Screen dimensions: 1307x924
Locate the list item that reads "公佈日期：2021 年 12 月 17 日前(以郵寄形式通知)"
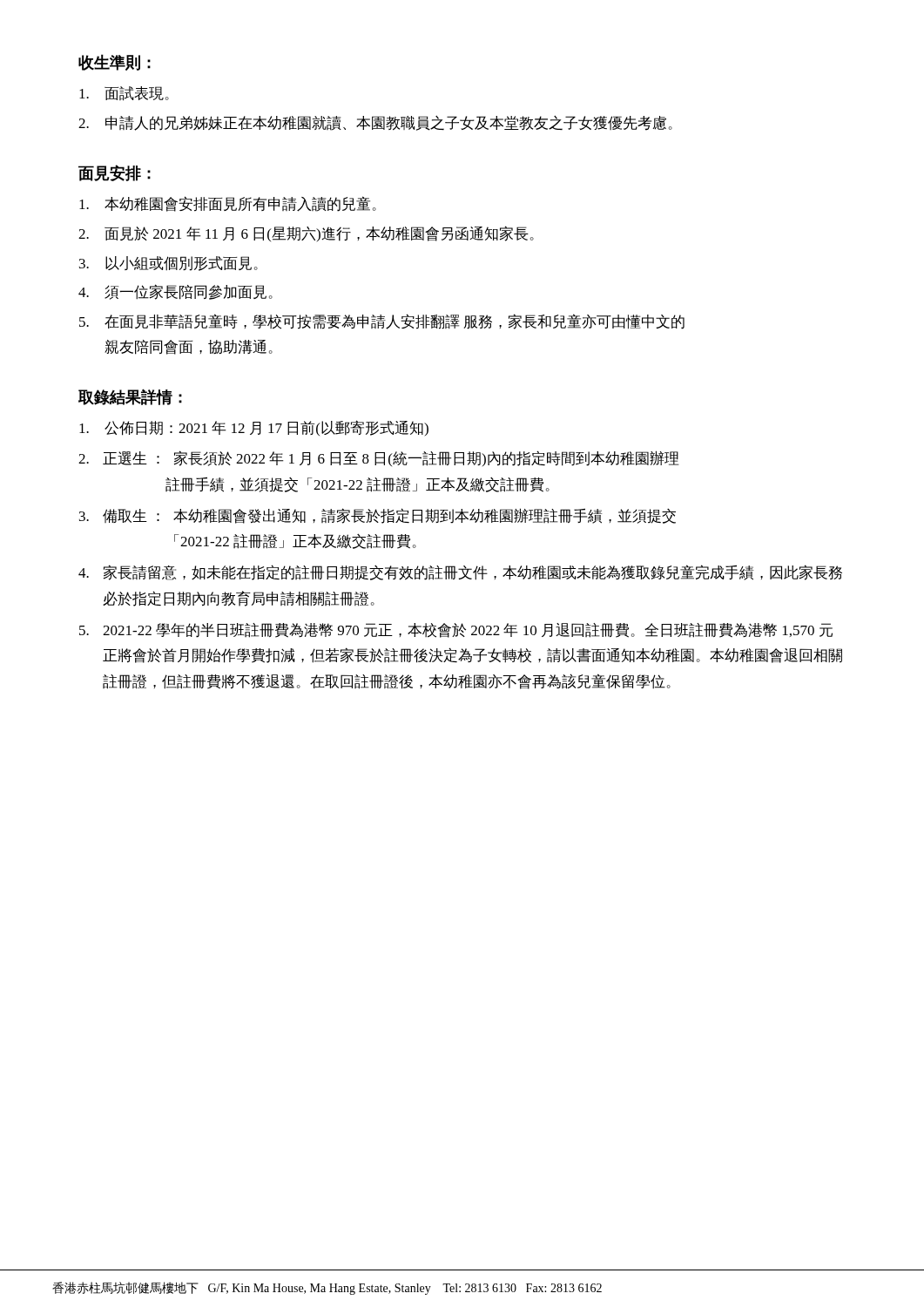click(254, 428)
